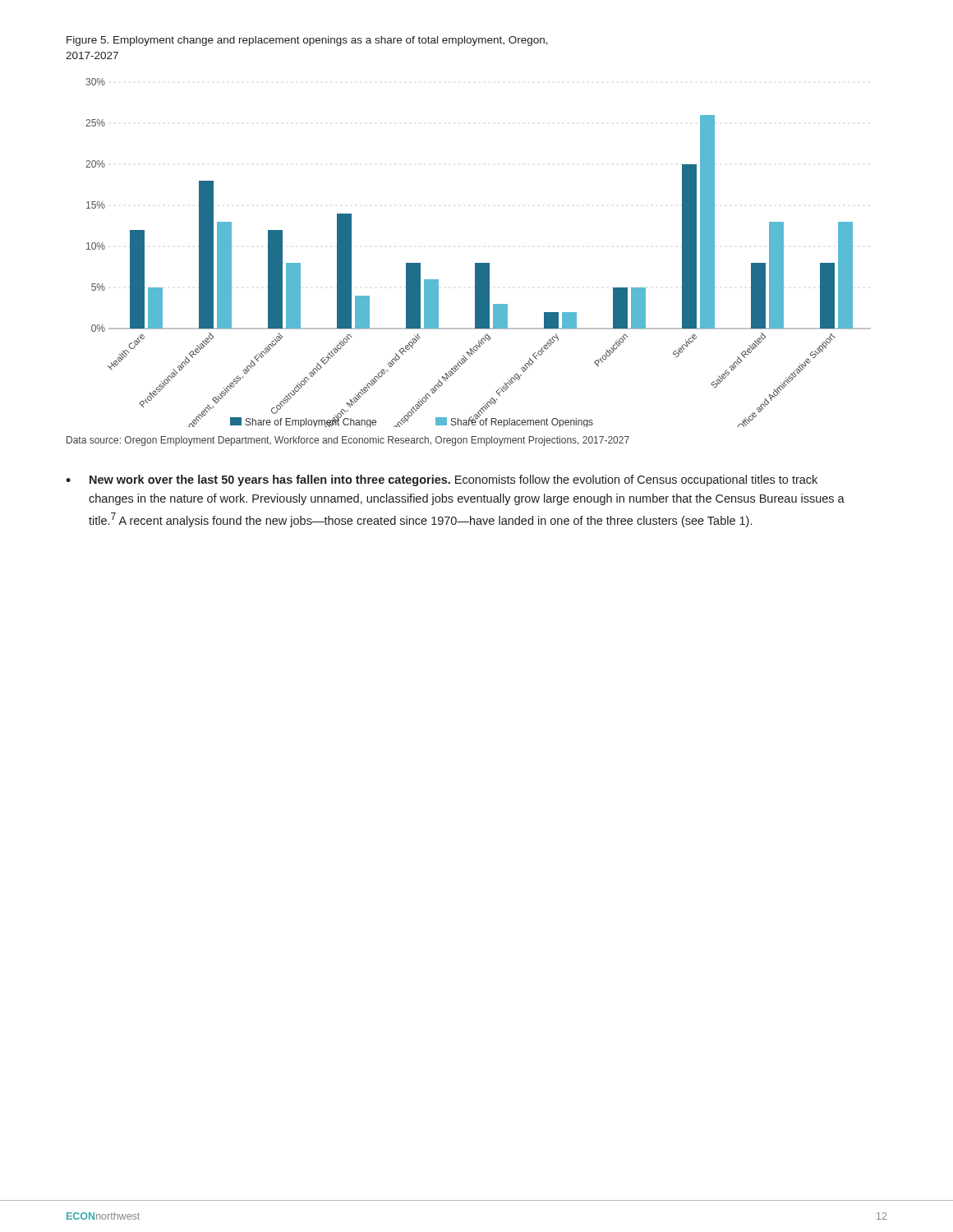
Task: Where is the passage that starts "Data source: Oregon Employment Department,"?
Action: [348, 440]
